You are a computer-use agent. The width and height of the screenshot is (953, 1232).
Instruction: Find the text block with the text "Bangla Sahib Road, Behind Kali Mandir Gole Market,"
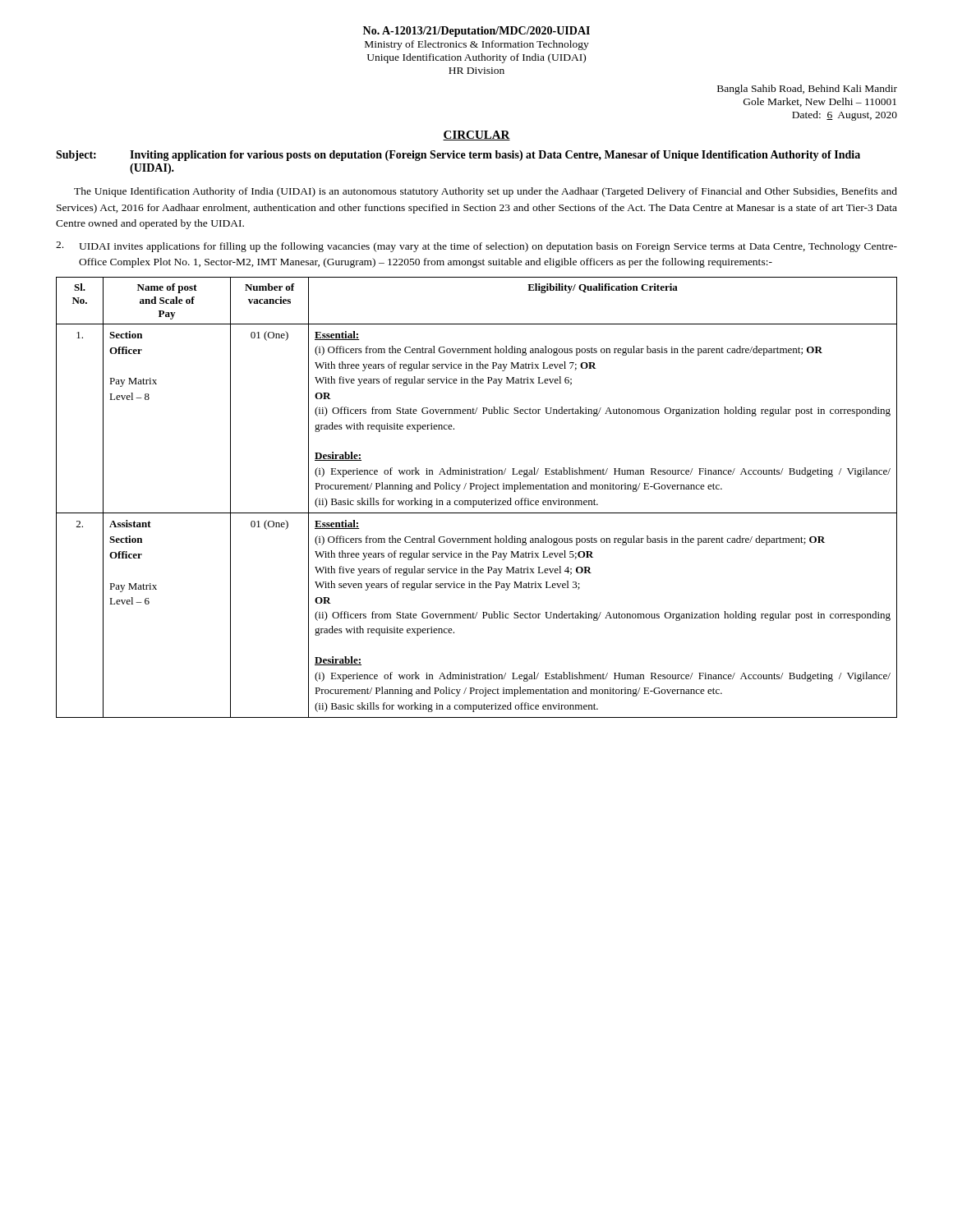click(807, 101)
